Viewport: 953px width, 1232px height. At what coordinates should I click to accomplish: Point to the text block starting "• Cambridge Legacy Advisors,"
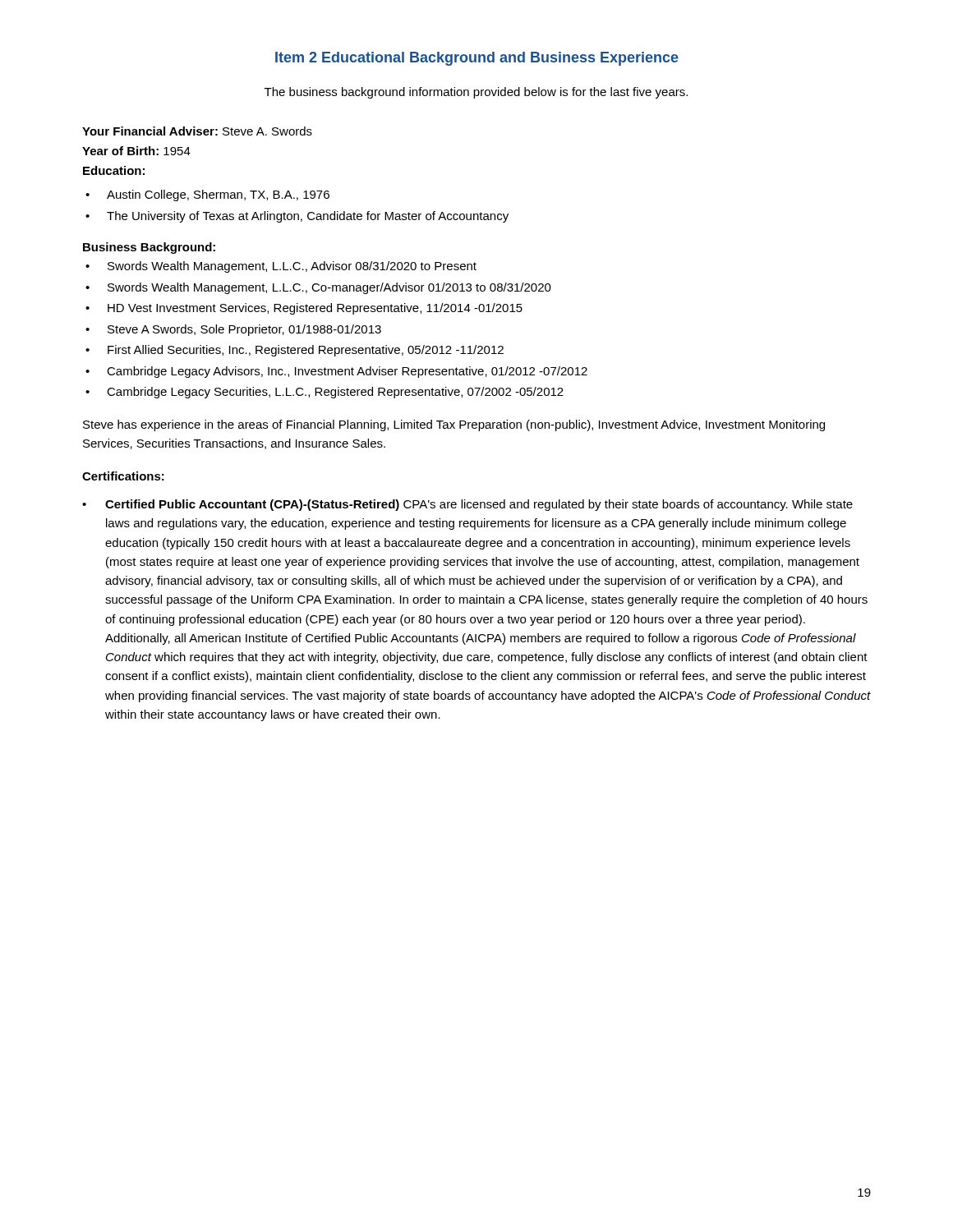(x=335, y=371)
